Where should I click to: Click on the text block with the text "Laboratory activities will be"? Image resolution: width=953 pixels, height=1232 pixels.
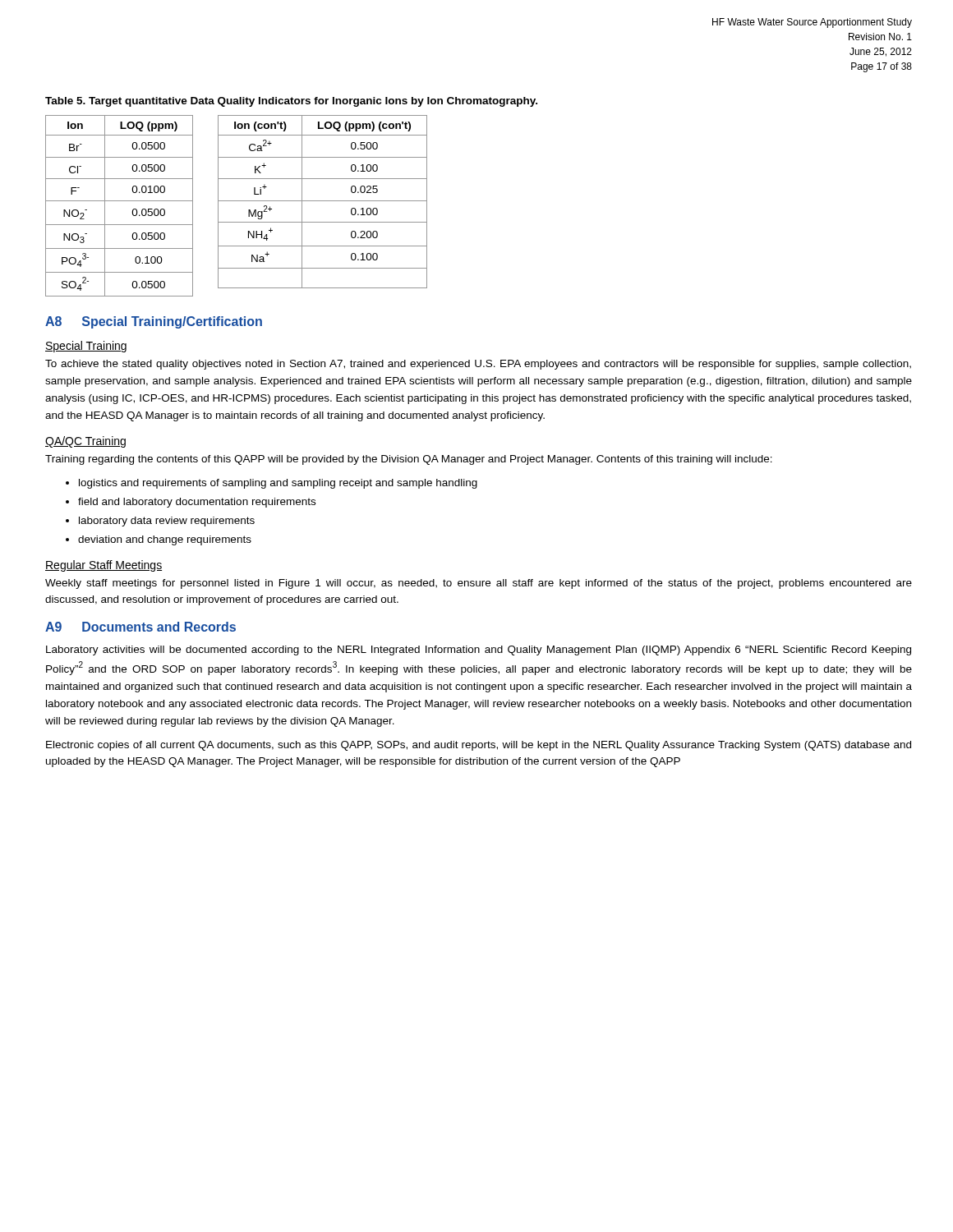coord(479,685)
